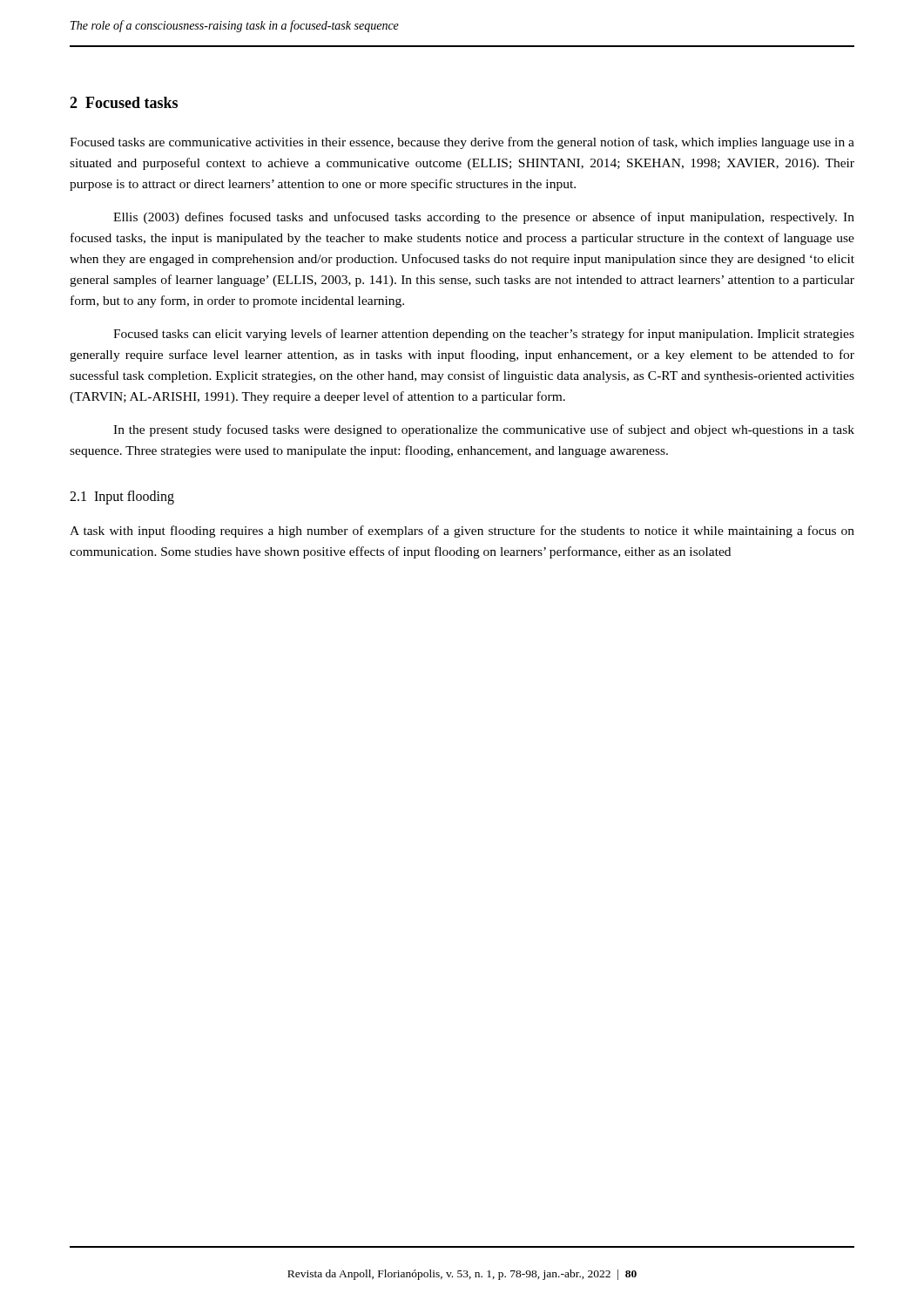Viewport: 924px width, 1307px height.
Task: Locate the block of text that opens with "Focused tasks are communicative activities in their"
Action: [x=462, y=163]
